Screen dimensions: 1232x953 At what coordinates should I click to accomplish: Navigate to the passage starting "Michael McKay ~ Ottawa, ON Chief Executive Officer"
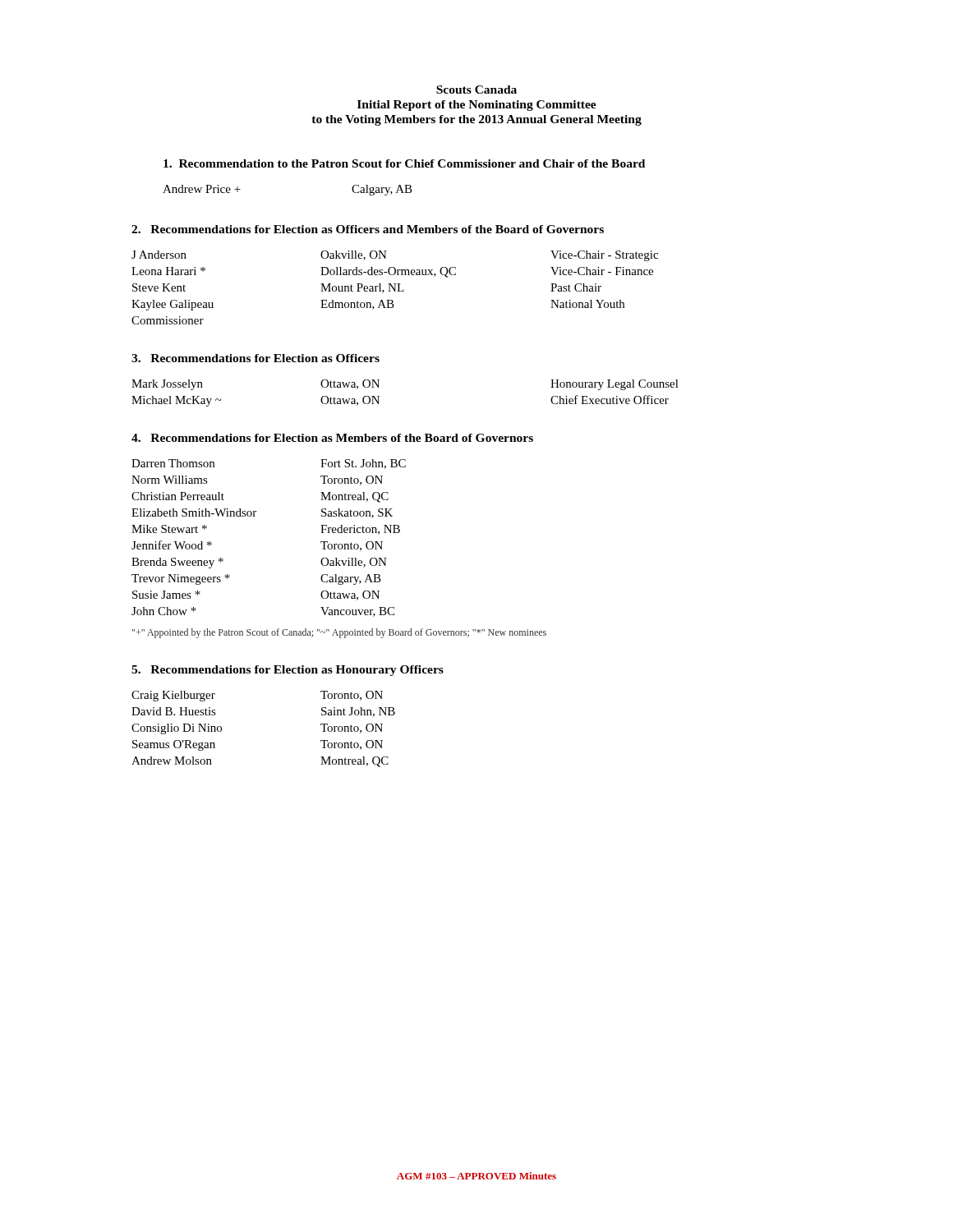(180, 400)
